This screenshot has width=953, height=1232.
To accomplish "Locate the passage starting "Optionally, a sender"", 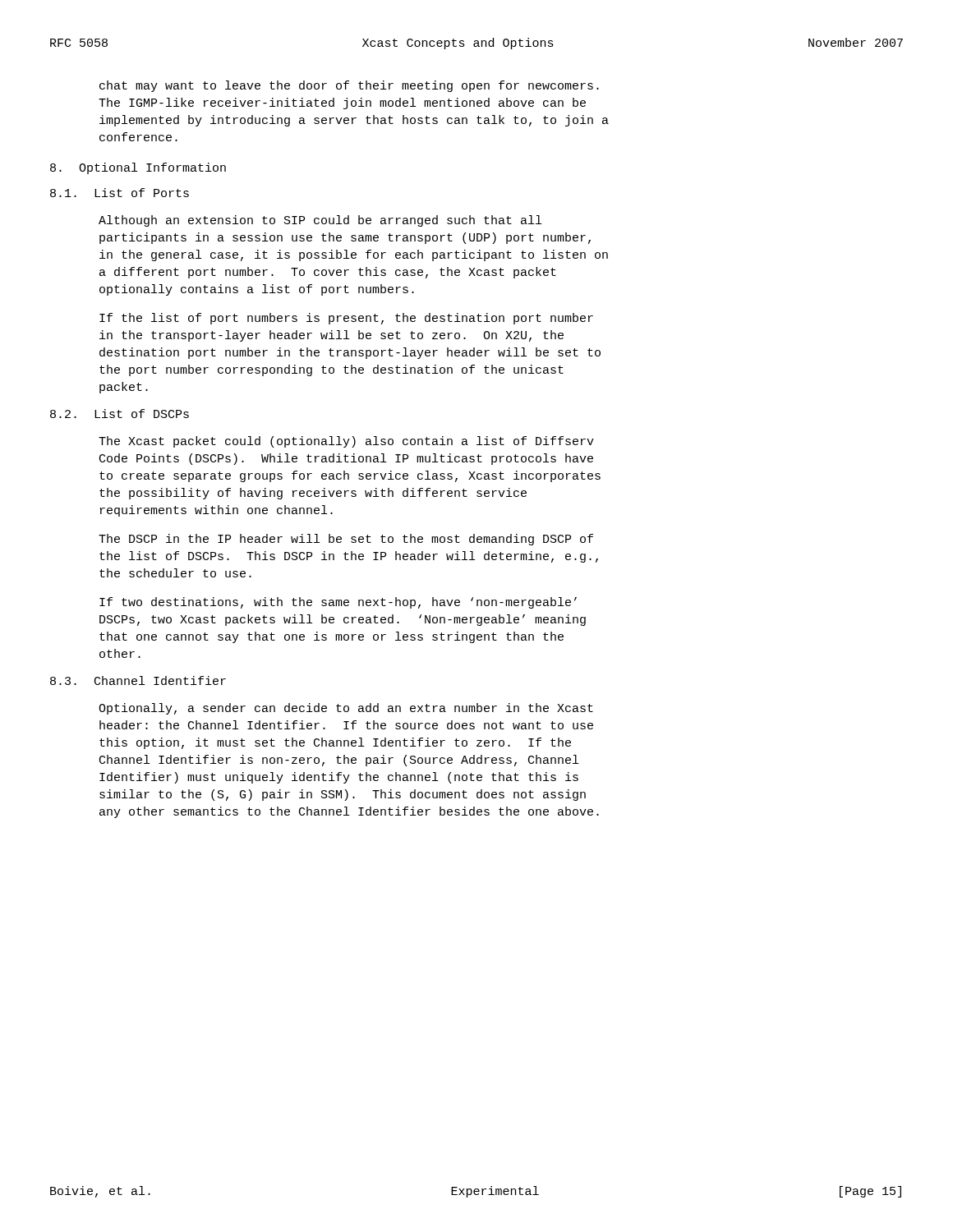I will point(350,761).
